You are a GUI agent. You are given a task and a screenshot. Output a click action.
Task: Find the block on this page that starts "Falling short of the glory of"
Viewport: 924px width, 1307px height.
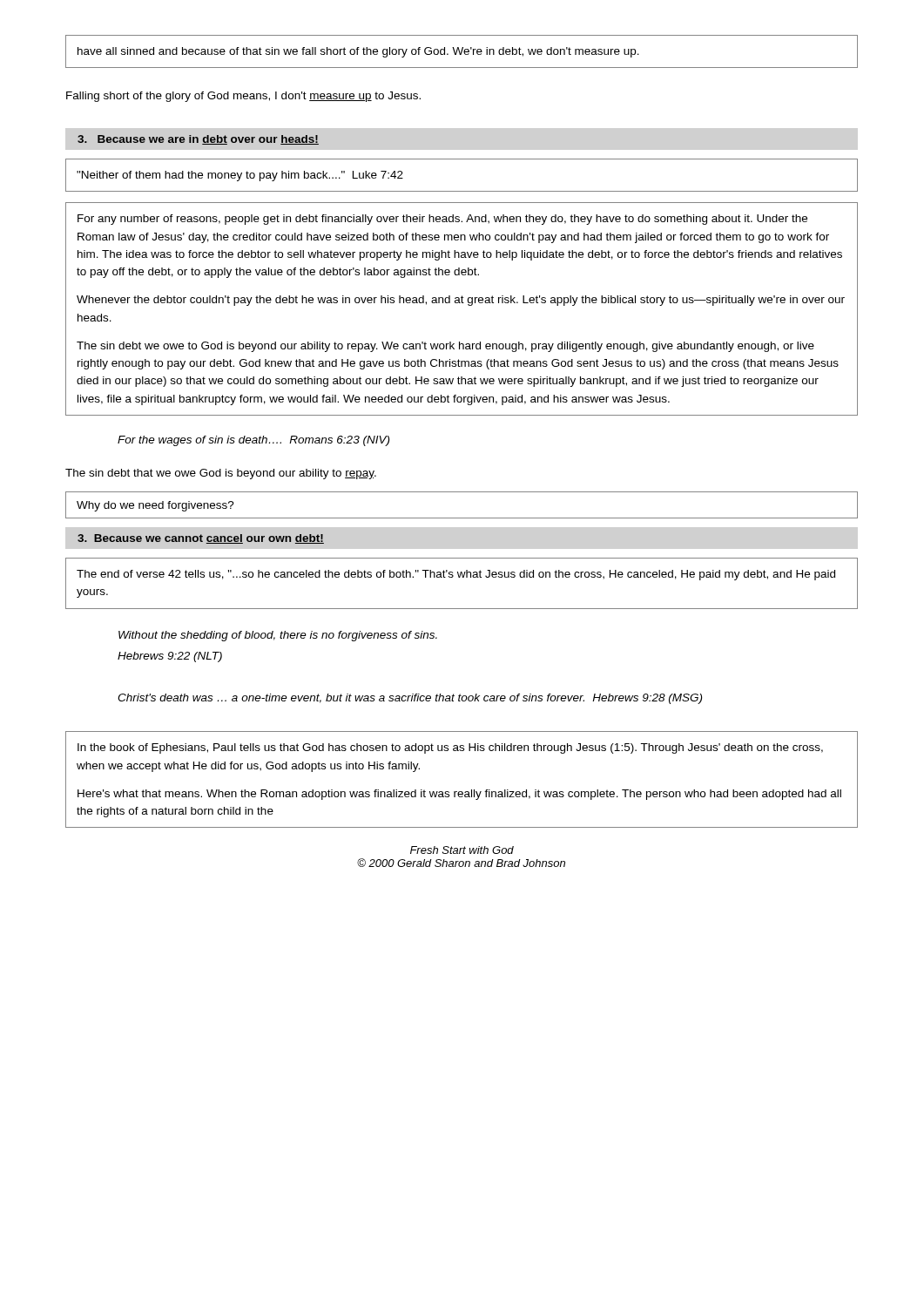pyautogui.click(x=244, y=96)
